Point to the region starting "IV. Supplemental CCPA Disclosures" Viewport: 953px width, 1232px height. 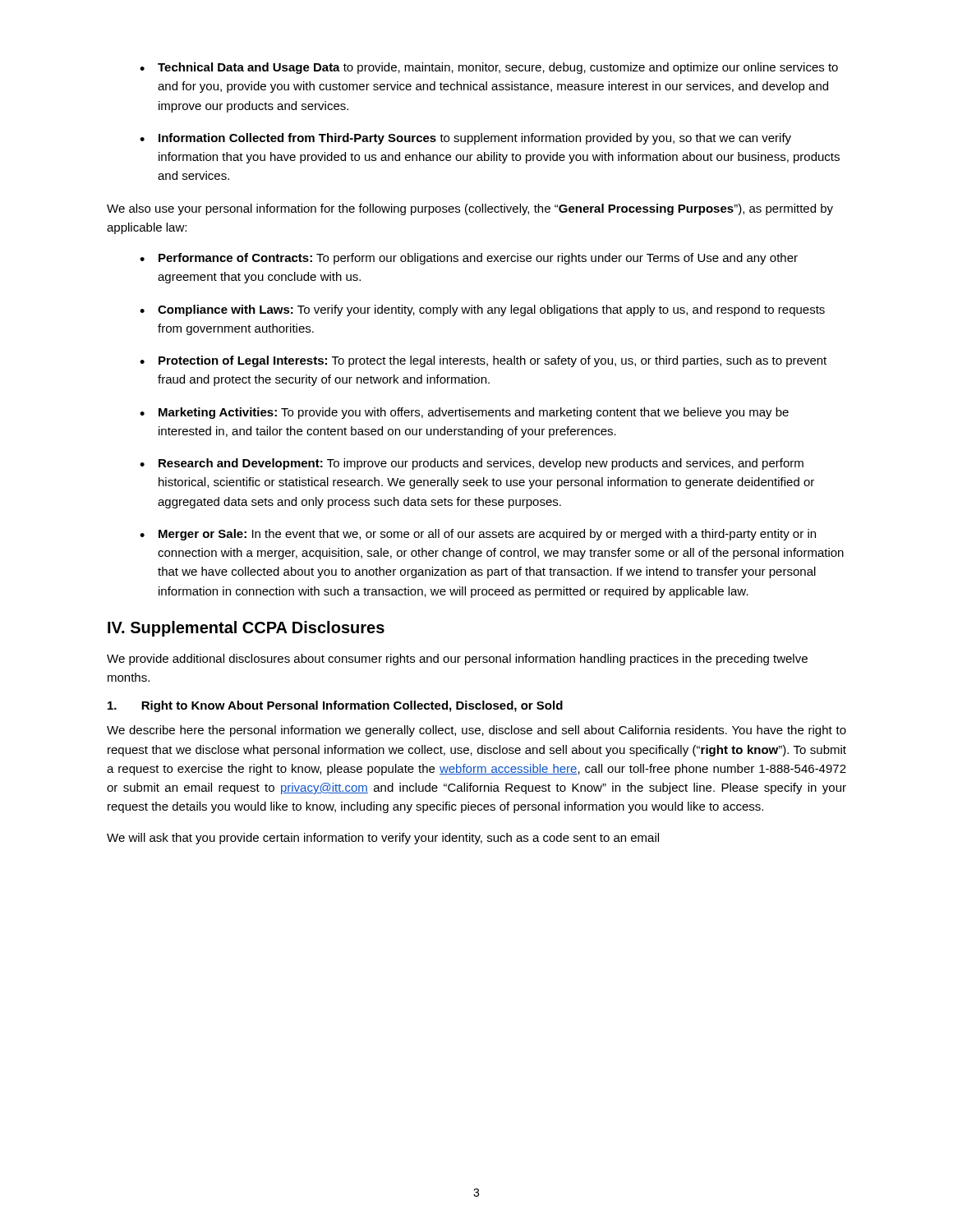[246, 627]
